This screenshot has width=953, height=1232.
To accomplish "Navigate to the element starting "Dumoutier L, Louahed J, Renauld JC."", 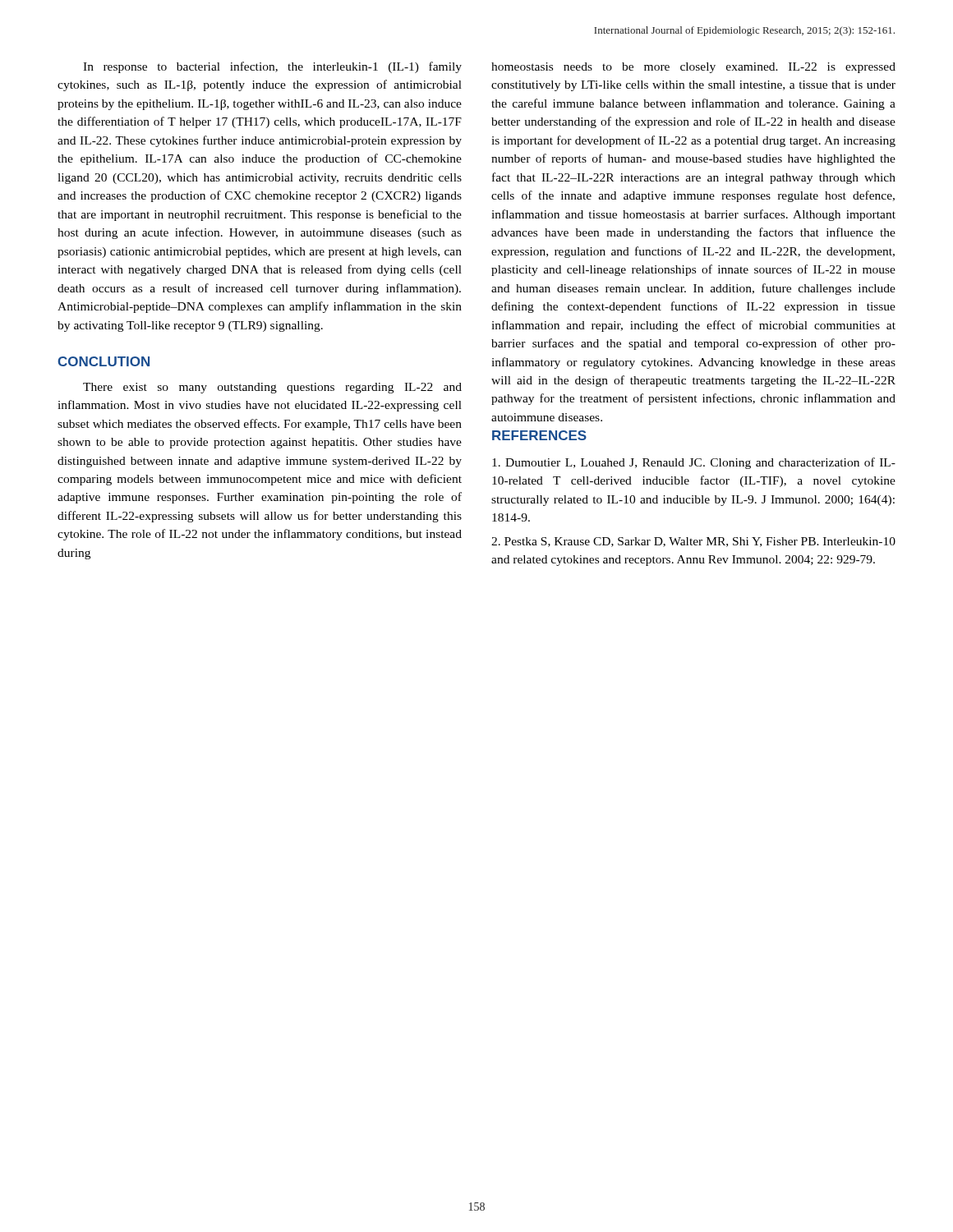I will [x=693, y=511].
